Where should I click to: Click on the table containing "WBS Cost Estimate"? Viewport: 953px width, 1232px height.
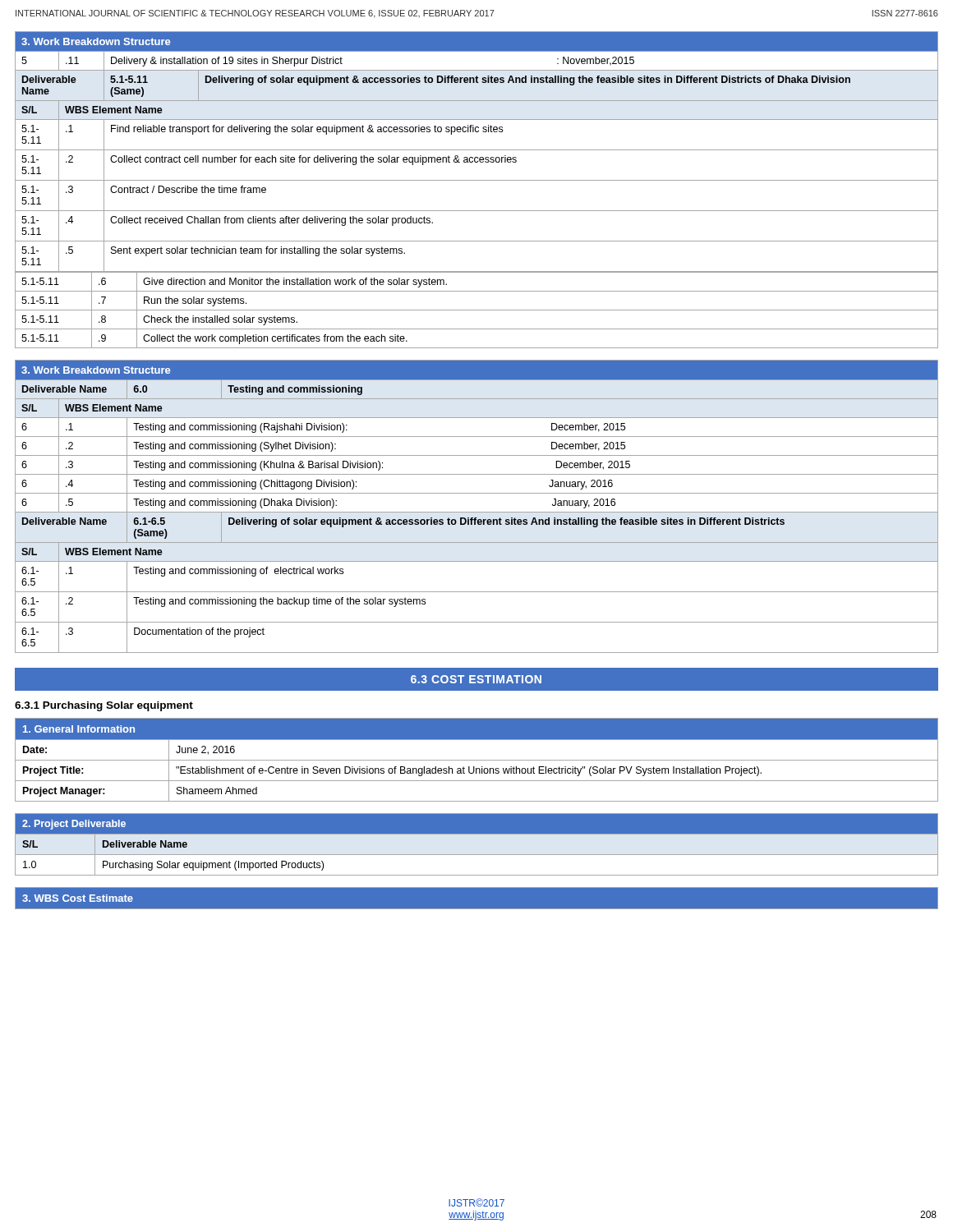(476, 898)
